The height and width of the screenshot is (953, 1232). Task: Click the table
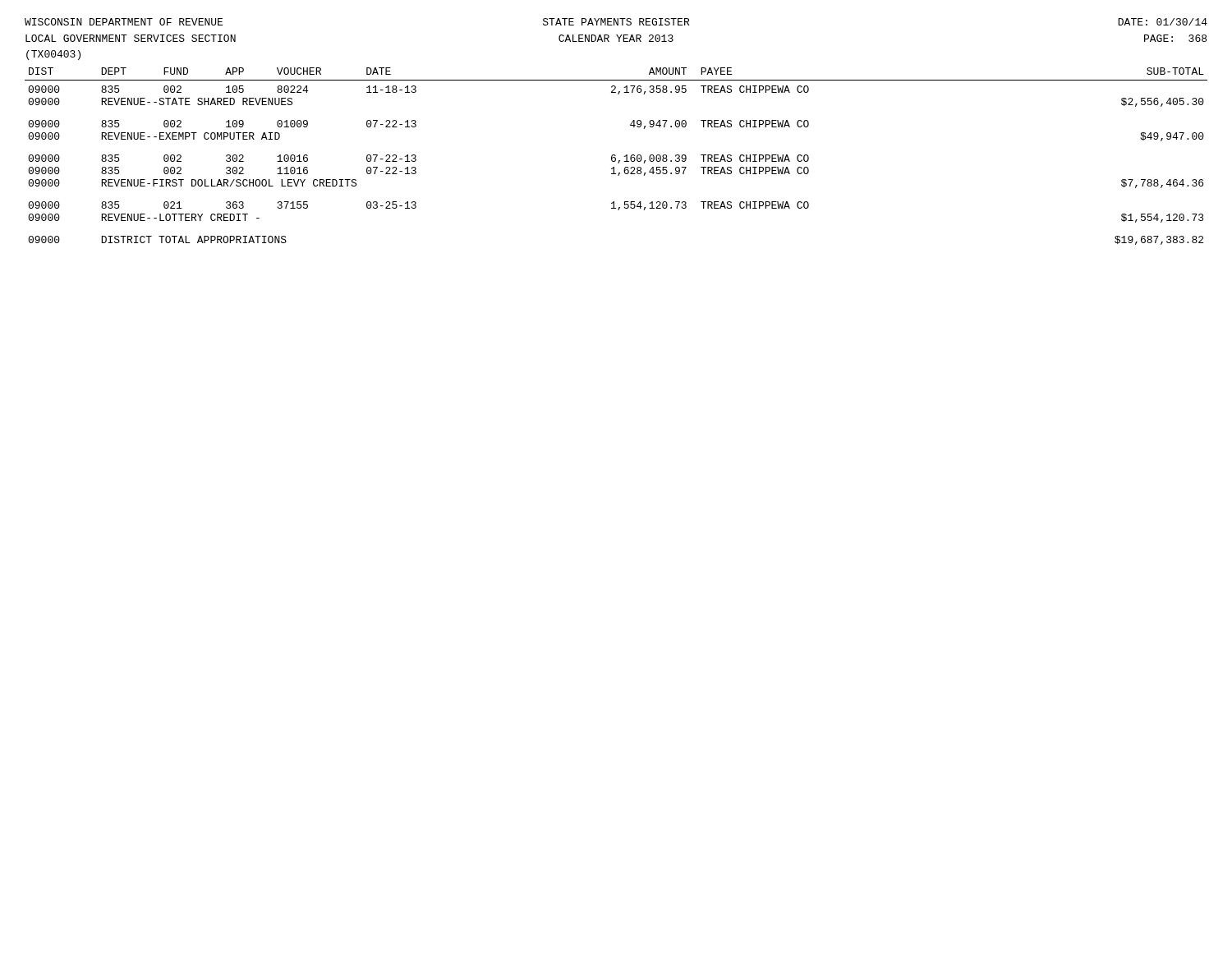click(x=616, y=157)
